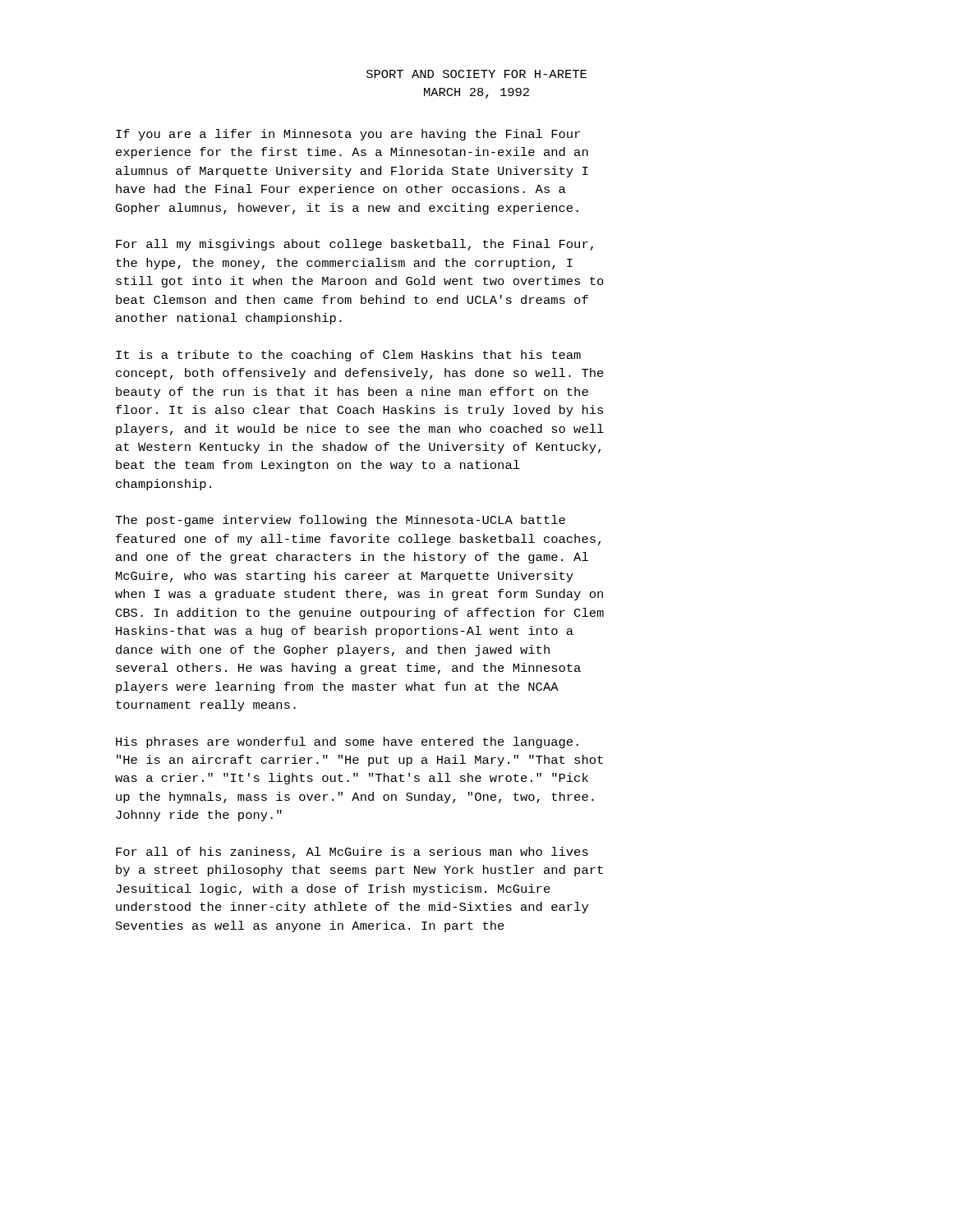The height and width of the screenshot is (1232, 953).
Task: Locate the text block starting "SPORT AND SOCIETY FOR H-ARETE"
Action: pos(476,84)
